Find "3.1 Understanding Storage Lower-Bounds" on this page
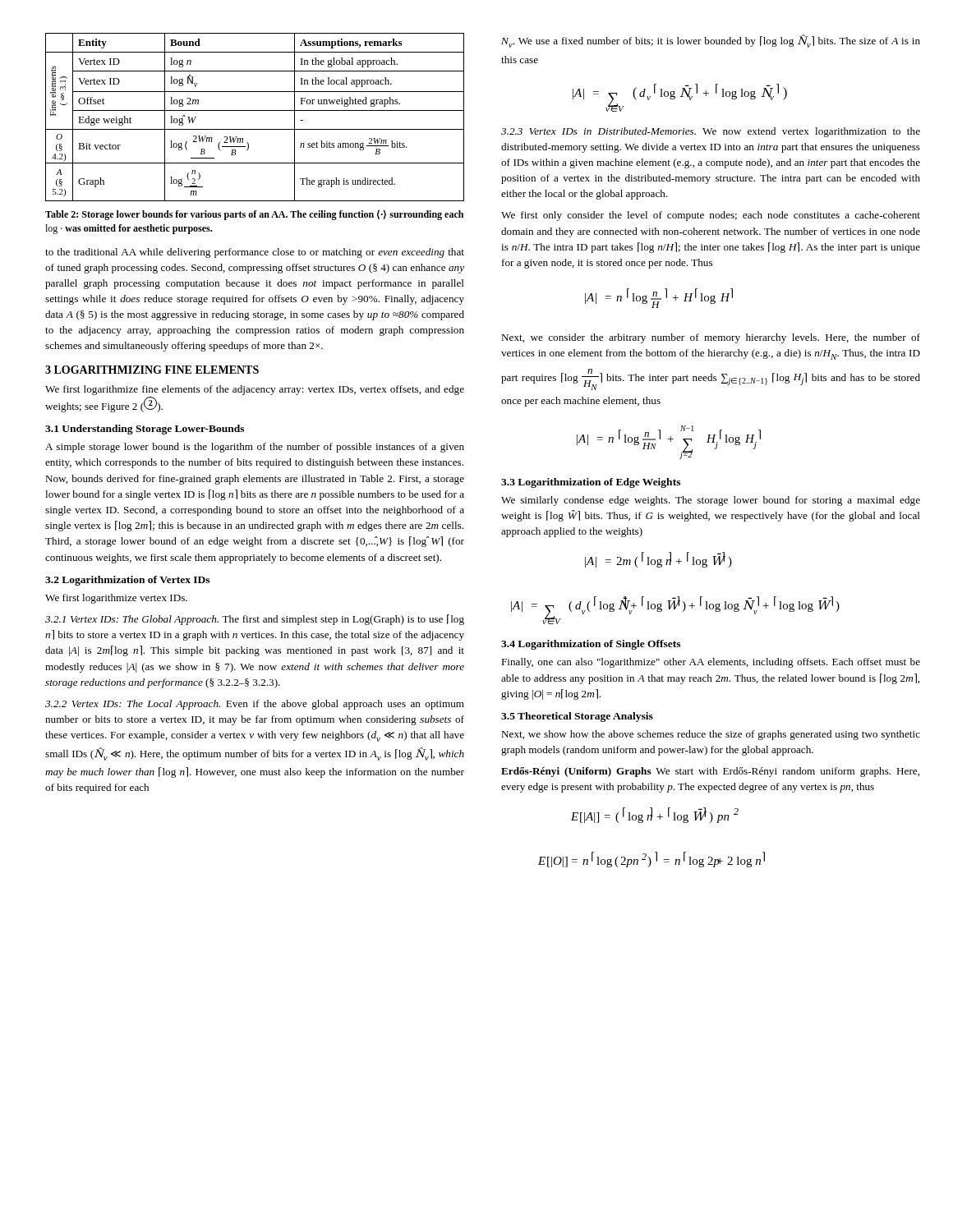The height and width of the screenshot is (1232, 953). (145, 428)
